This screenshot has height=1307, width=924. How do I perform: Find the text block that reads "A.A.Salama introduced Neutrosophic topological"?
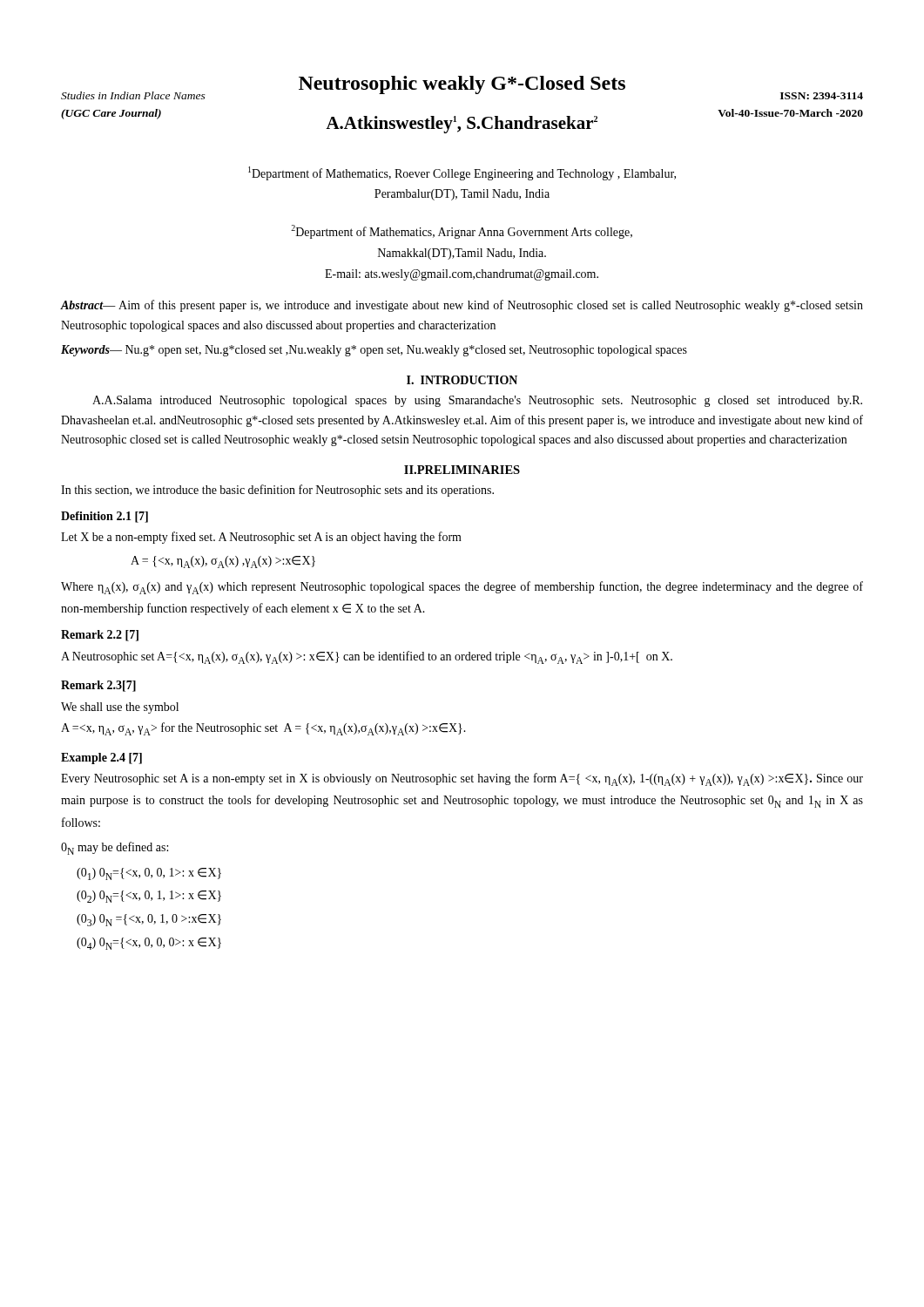pyautogui.click(x=462, y=420)
